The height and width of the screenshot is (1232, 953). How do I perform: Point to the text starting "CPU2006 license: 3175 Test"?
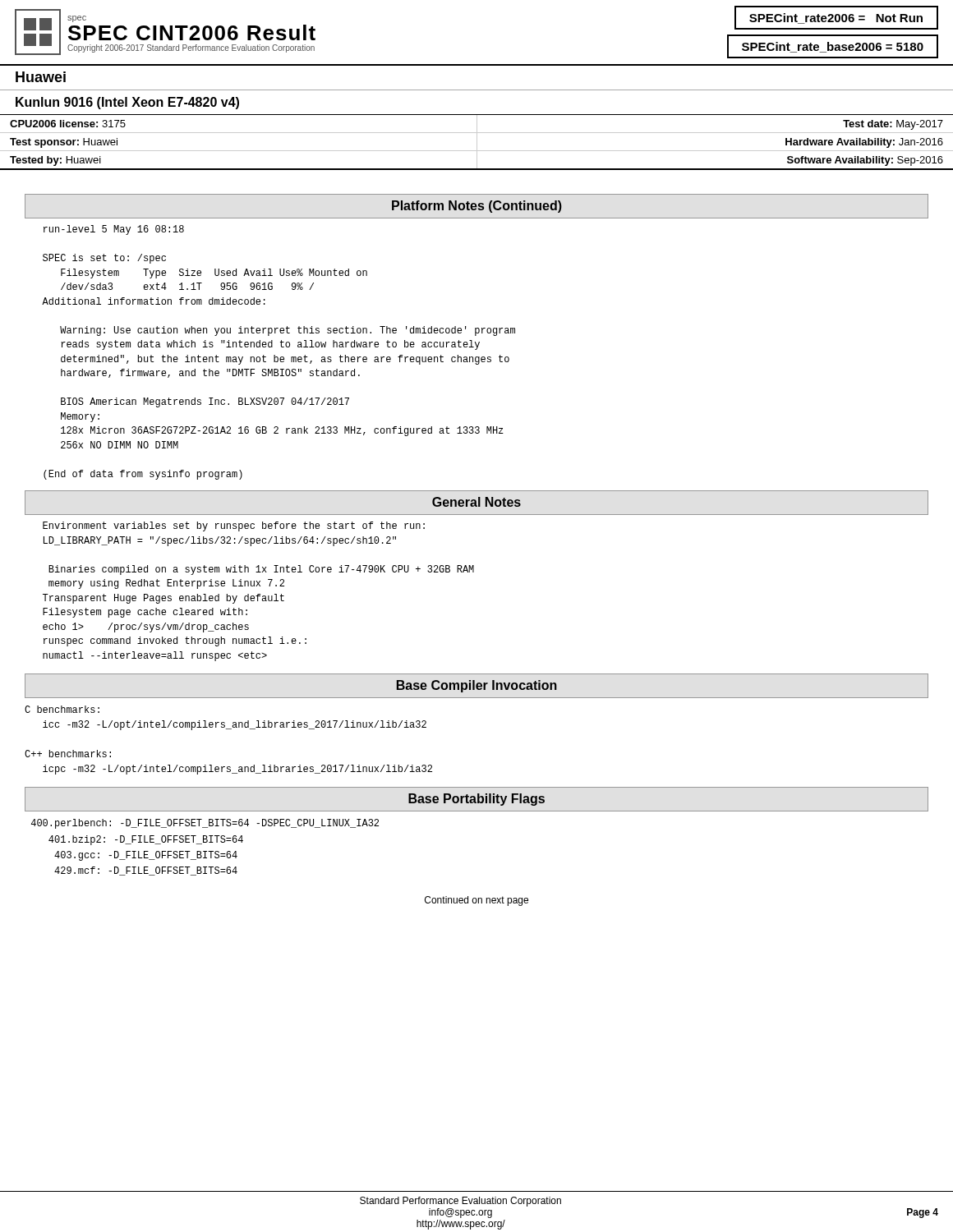[476, 142]
